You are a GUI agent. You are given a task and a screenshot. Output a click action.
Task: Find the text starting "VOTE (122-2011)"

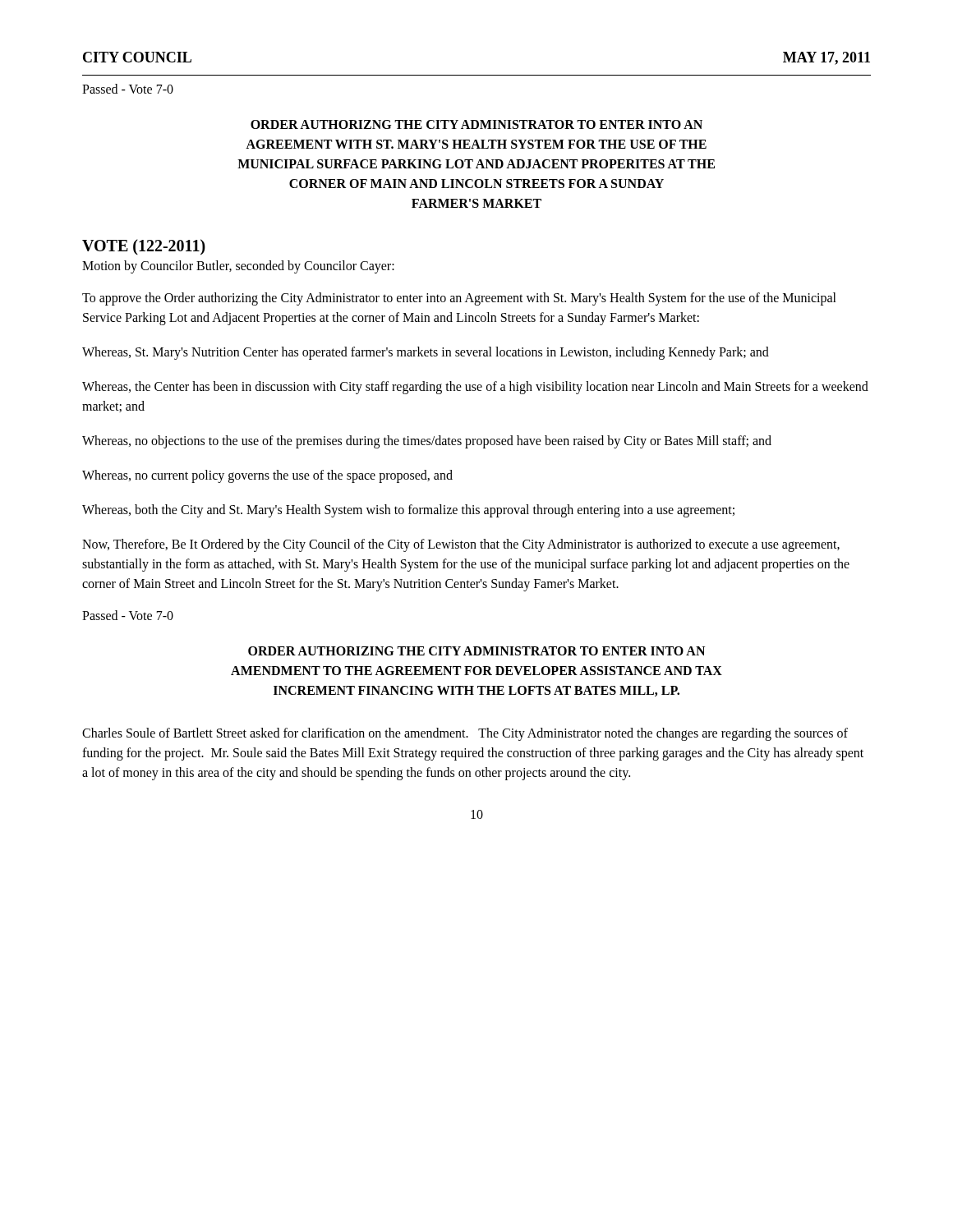(x=144, y=246)
